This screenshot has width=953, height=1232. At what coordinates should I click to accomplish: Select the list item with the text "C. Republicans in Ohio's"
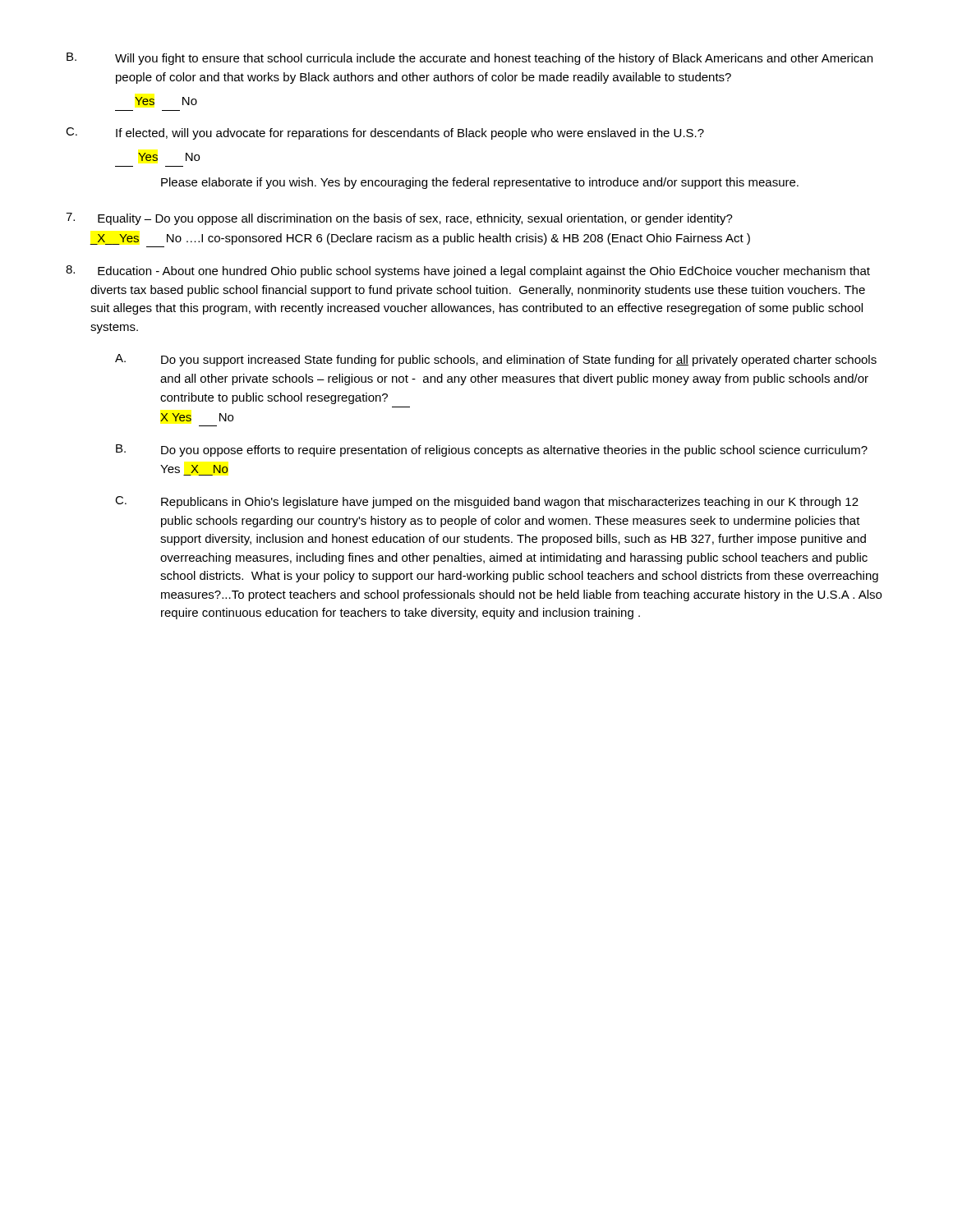coord(501,557)
